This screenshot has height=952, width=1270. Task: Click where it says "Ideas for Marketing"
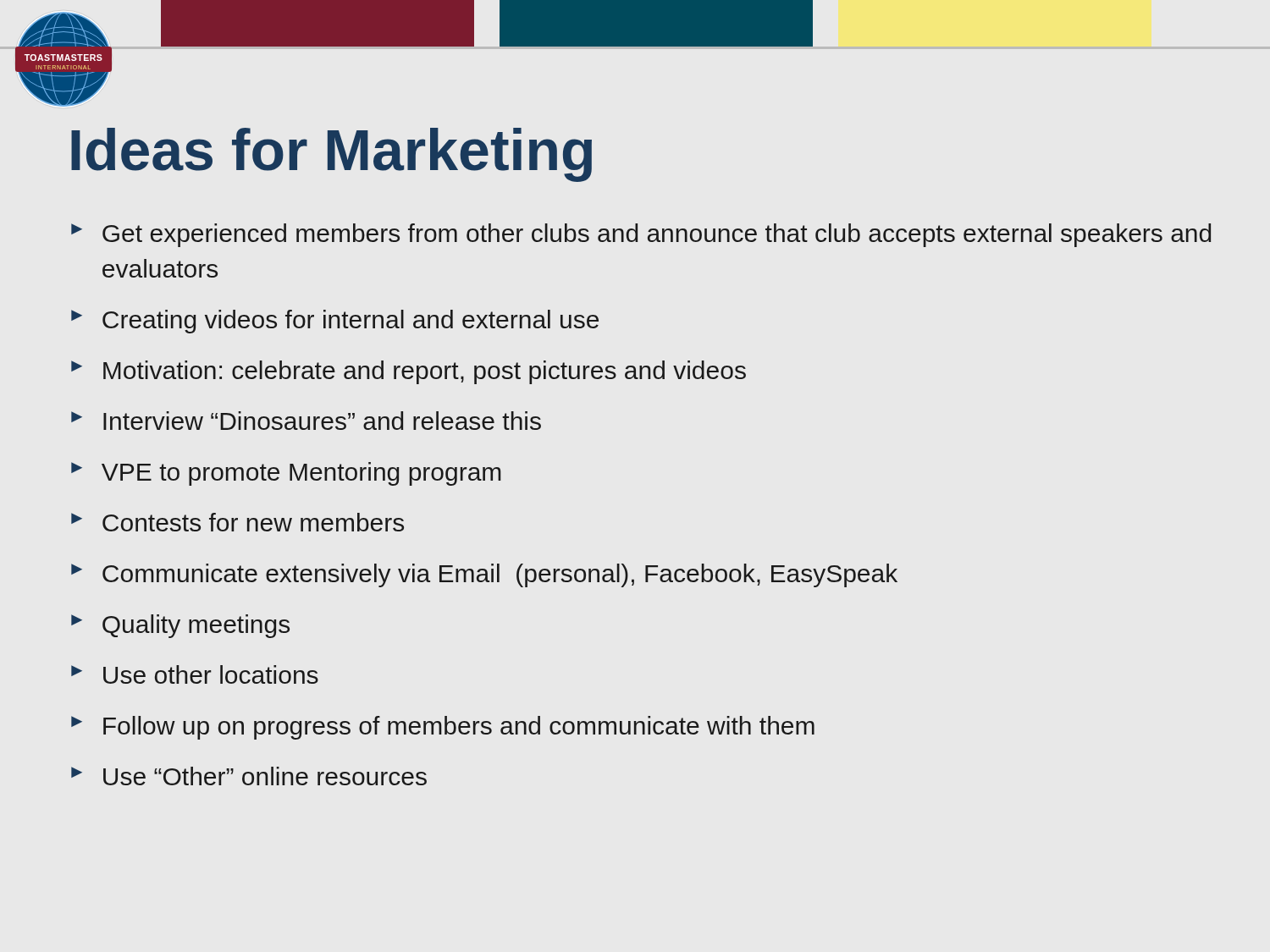click(332, 150)
